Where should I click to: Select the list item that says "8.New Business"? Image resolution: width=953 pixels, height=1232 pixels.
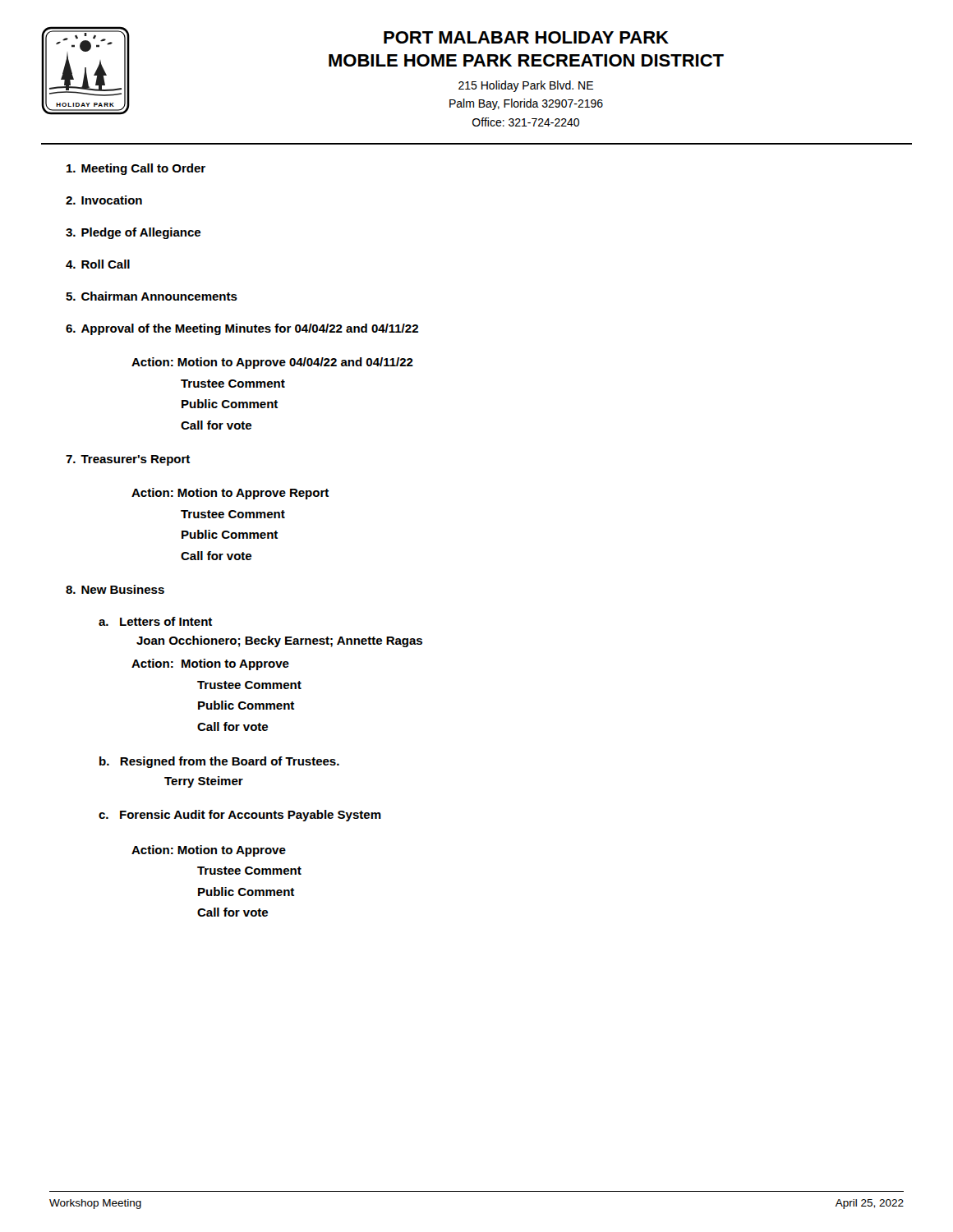pyautogui.click(x=115, y=589)
